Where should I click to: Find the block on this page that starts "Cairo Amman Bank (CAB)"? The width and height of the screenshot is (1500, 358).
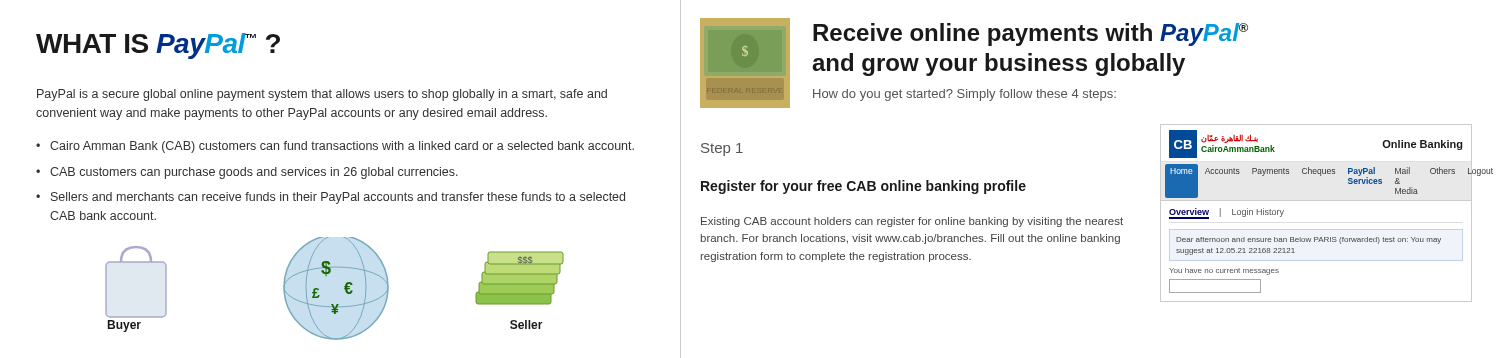click(342, 146)
